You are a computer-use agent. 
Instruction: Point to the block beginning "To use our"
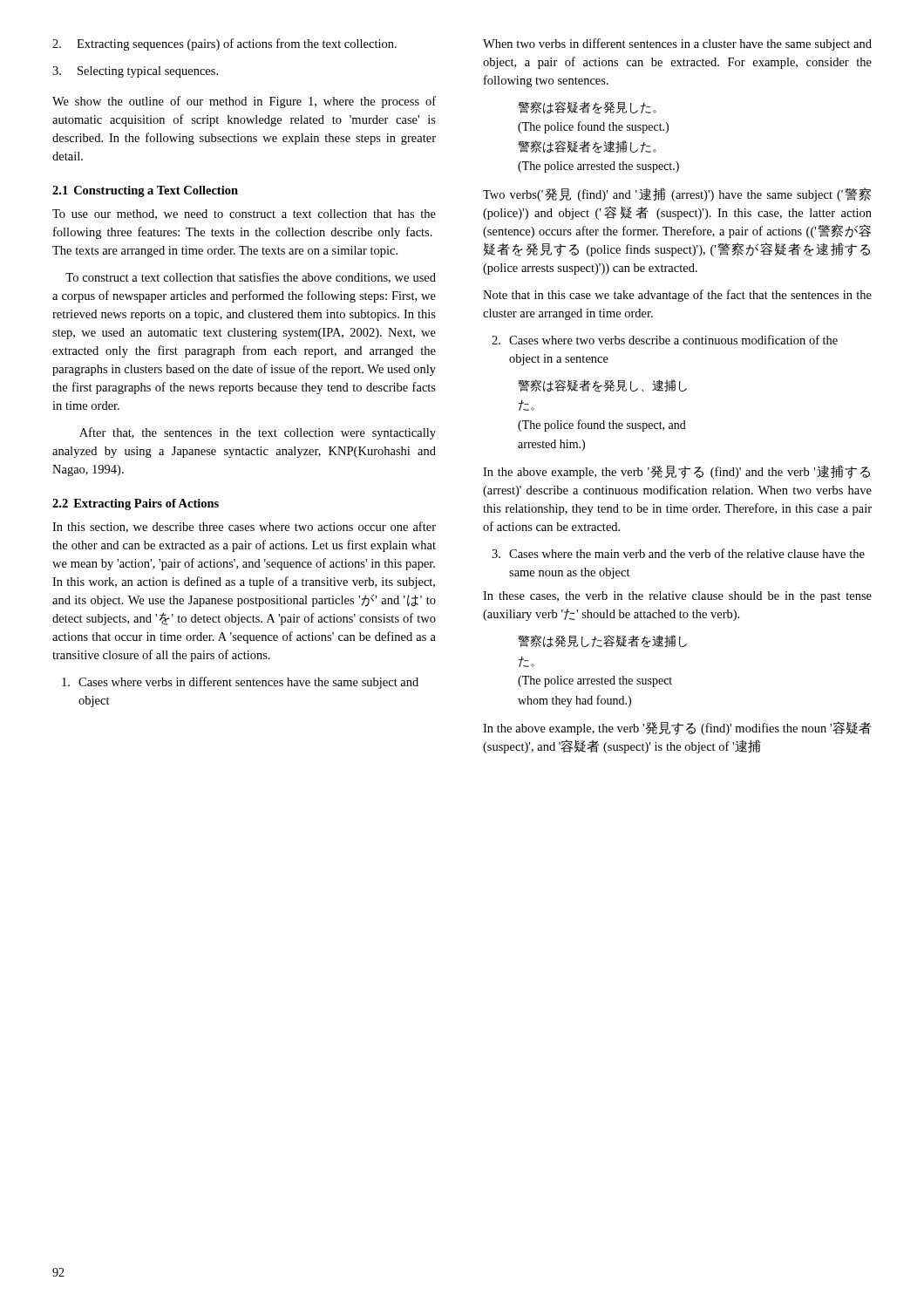[x=244, y=232]
